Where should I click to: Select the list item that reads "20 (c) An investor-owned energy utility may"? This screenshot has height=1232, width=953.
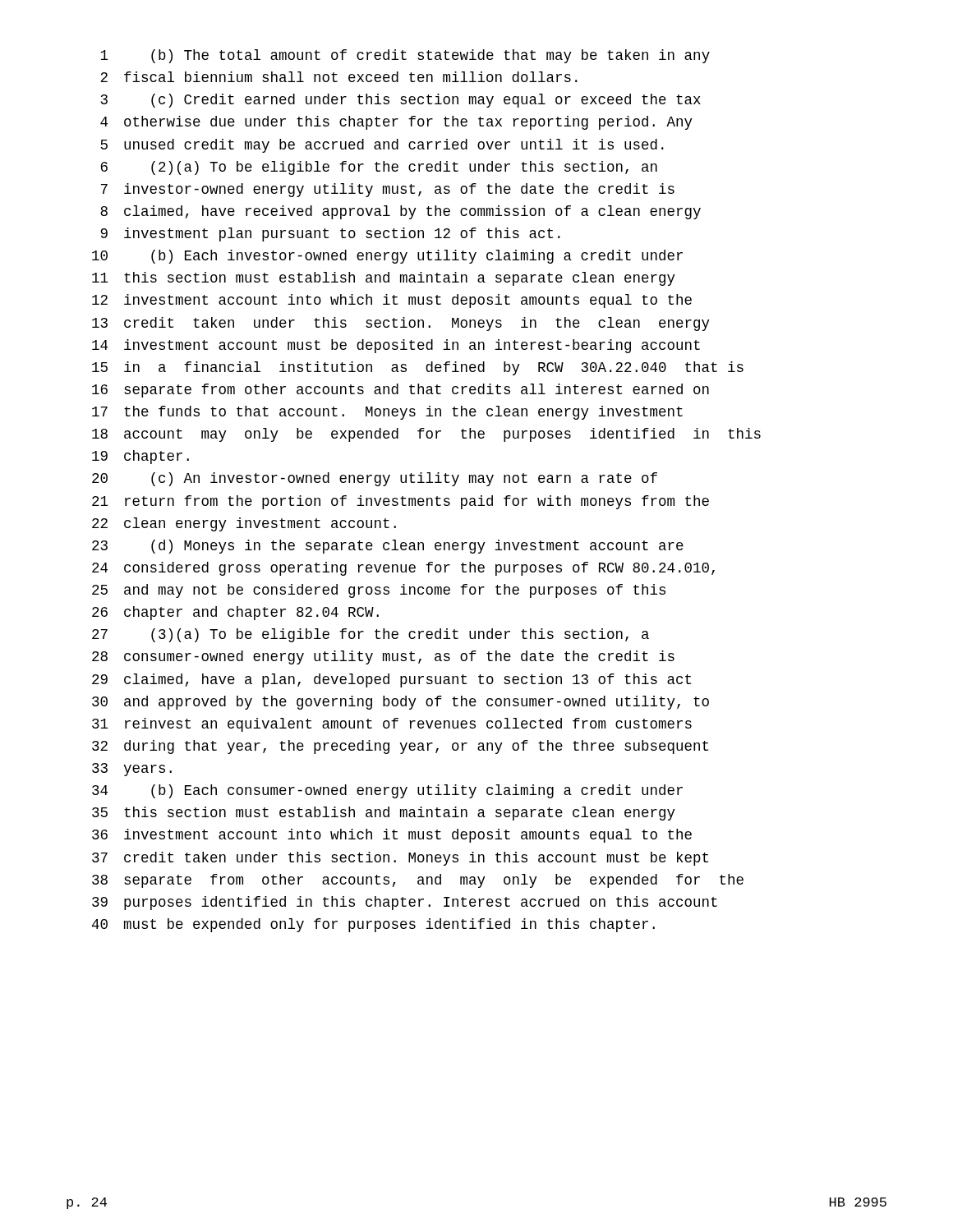[476, 480]
